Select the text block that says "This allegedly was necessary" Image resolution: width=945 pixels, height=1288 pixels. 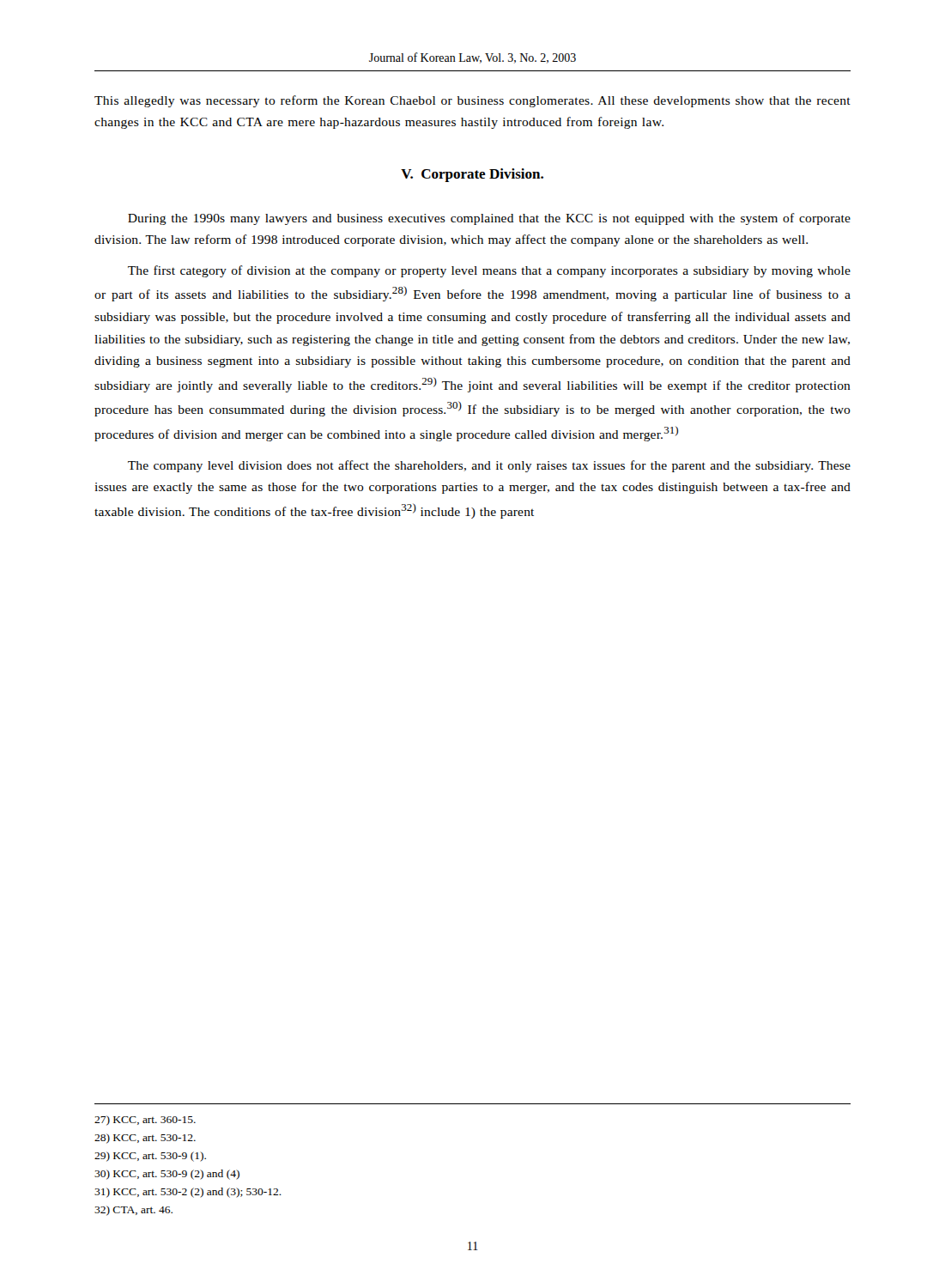pos(472,111)
